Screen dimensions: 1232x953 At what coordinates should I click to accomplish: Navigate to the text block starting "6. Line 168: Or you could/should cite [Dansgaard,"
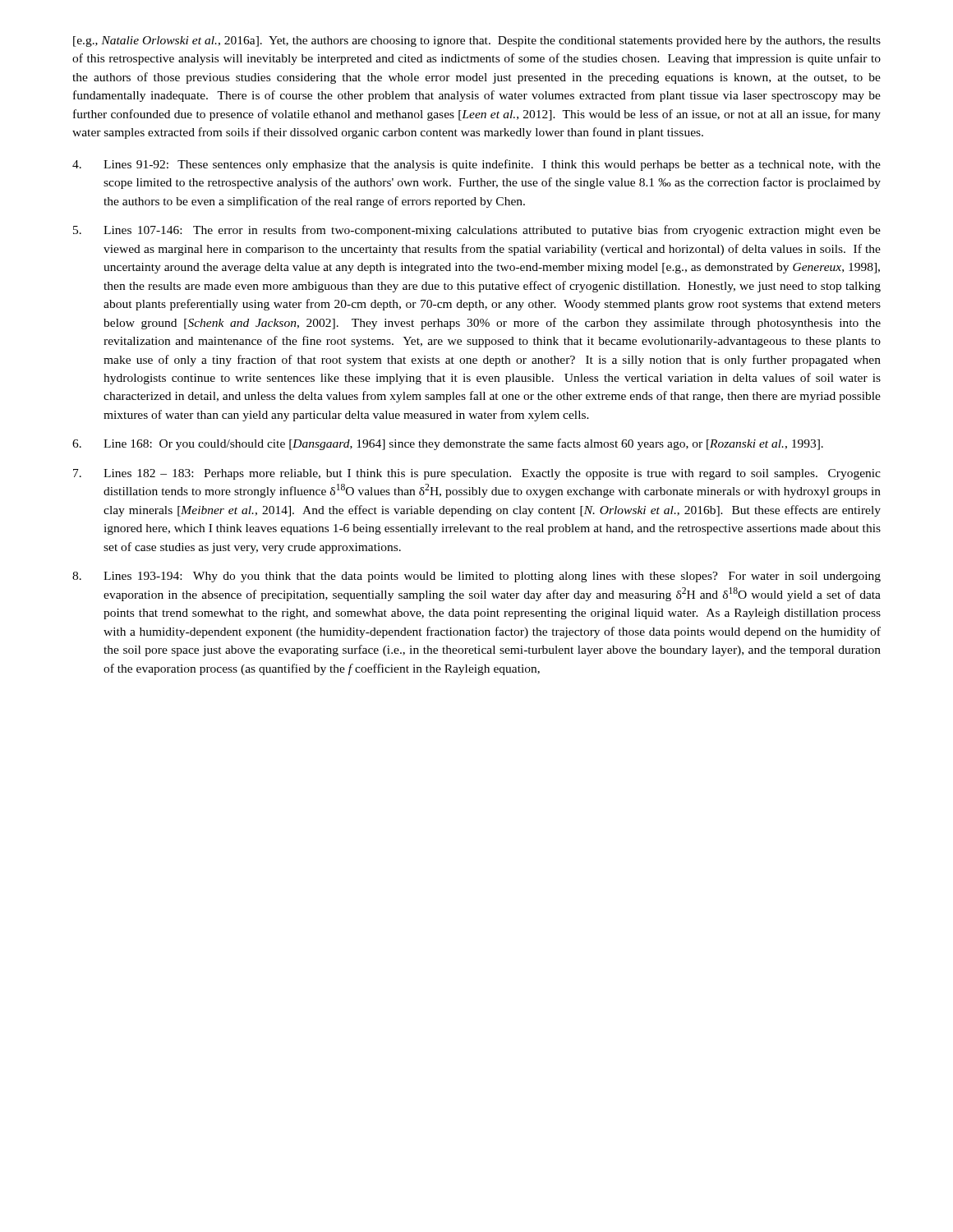pos(476,444)
